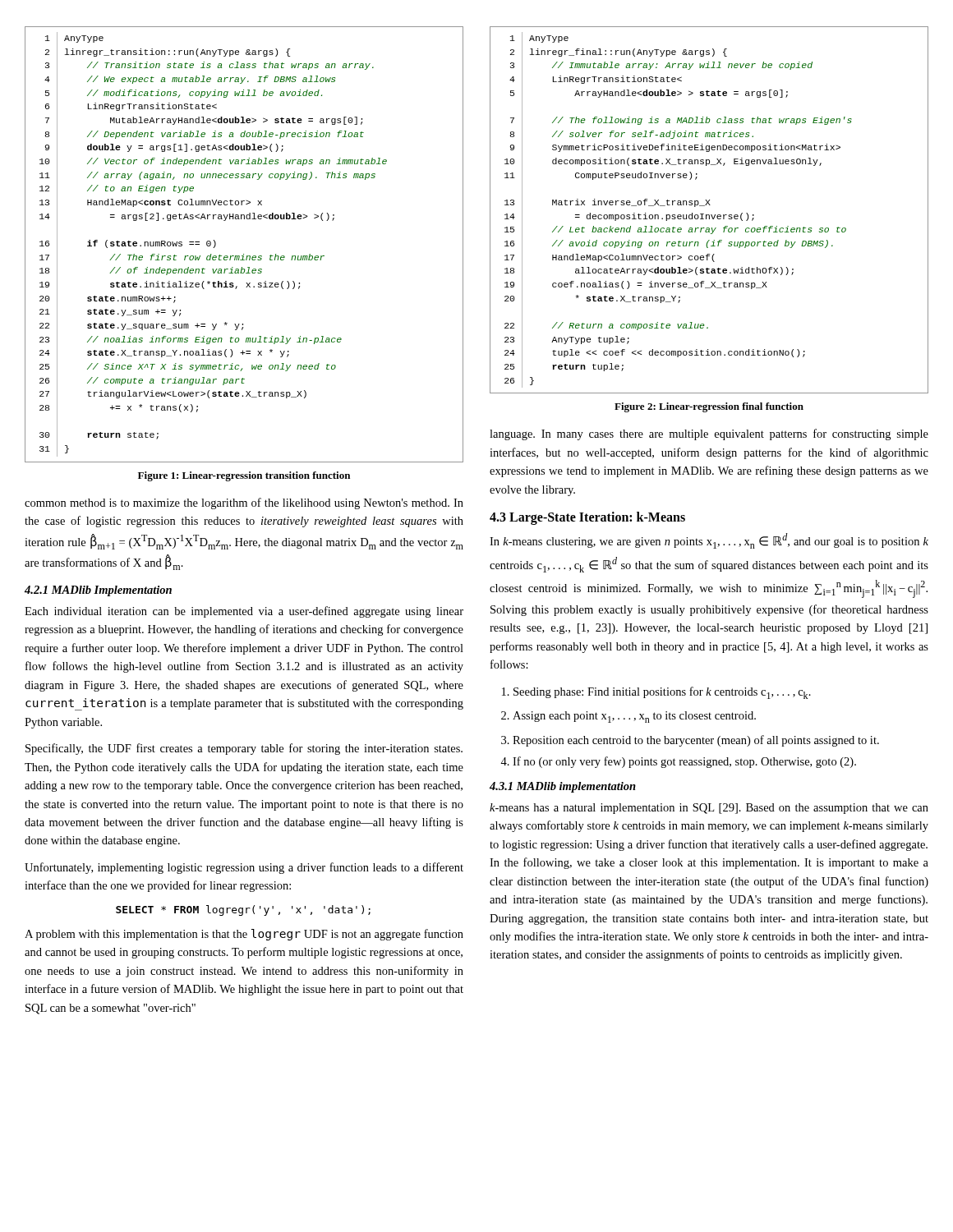Locate the block starting "Assign each point x1,"
Viewport: 953px width, 1232px height.
(x=635, y=717)
